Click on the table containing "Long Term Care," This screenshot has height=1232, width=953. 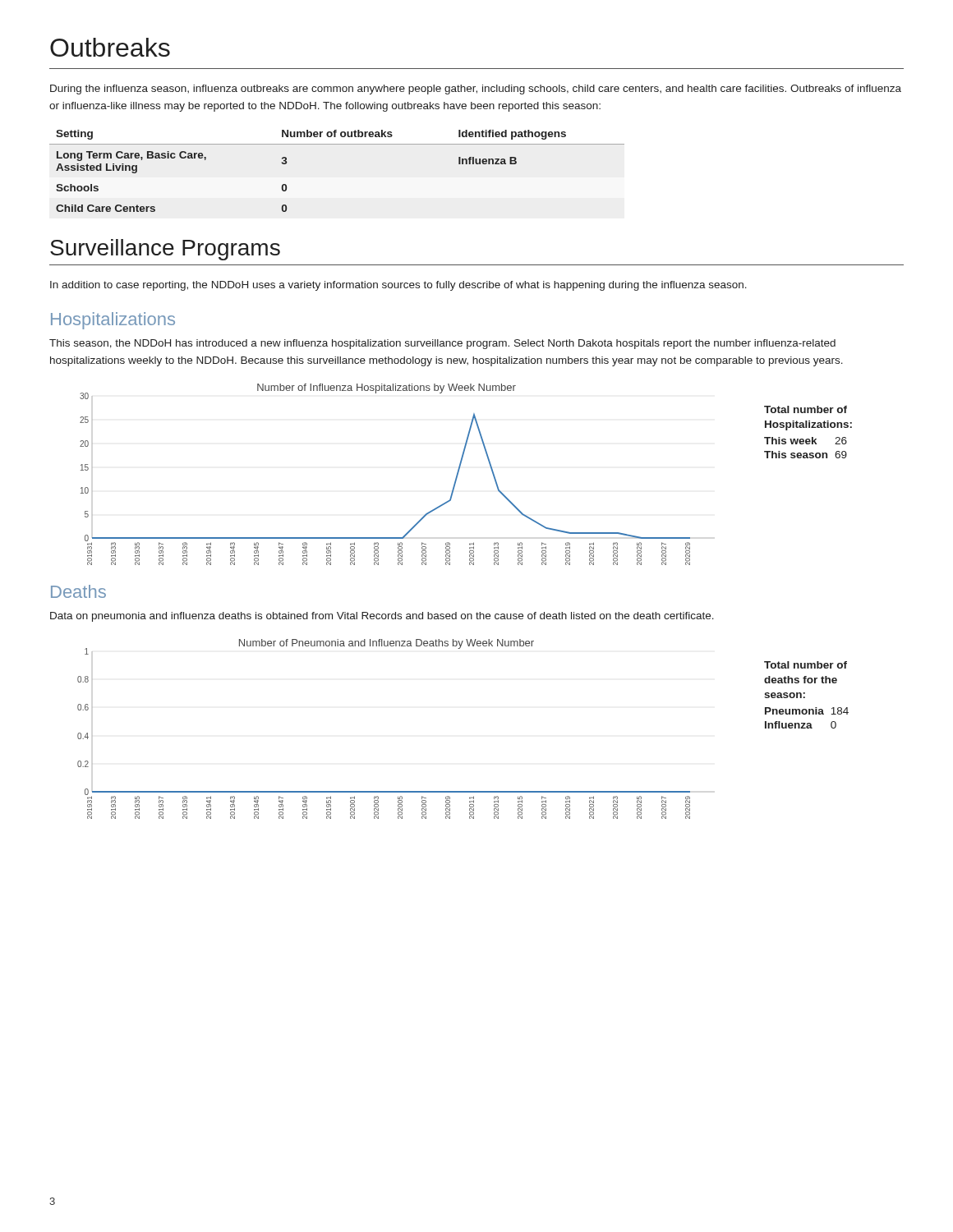[x=476, y=171]
